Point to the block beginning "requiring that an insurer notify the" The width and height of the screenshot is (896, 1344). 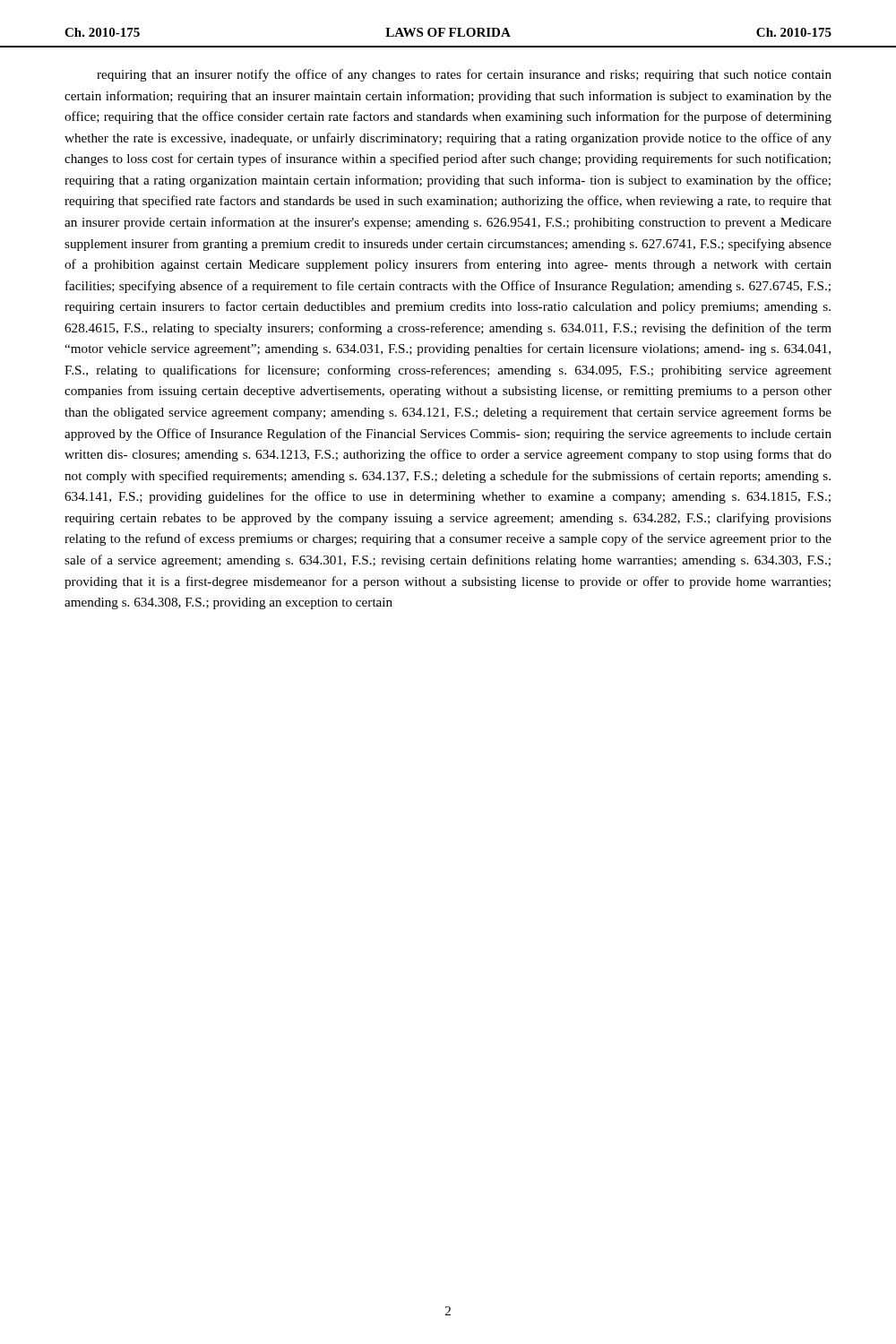click(x=448, y=338)
